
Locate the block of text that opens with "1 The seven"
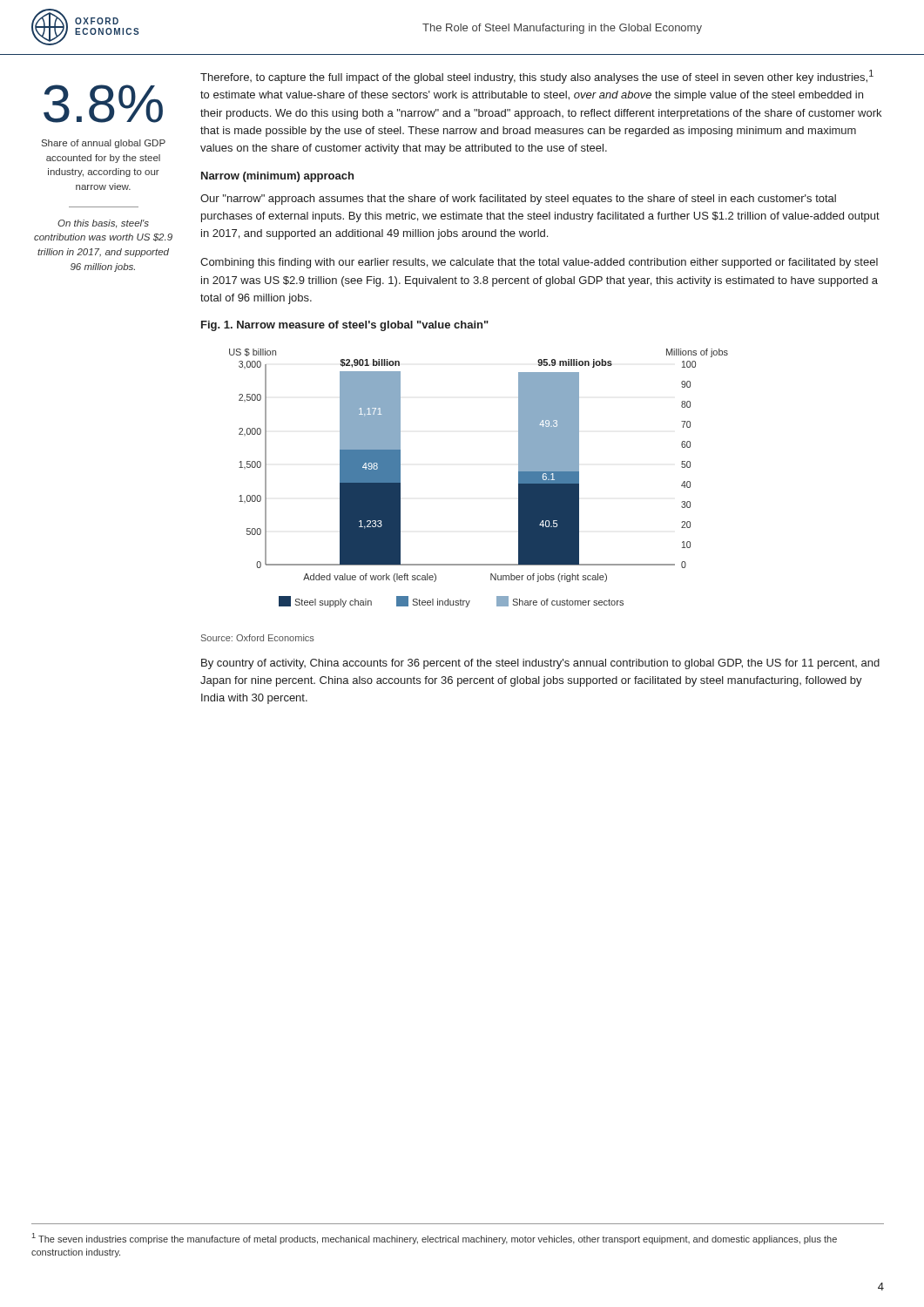pyautogui.click(x=434, y=1244)
